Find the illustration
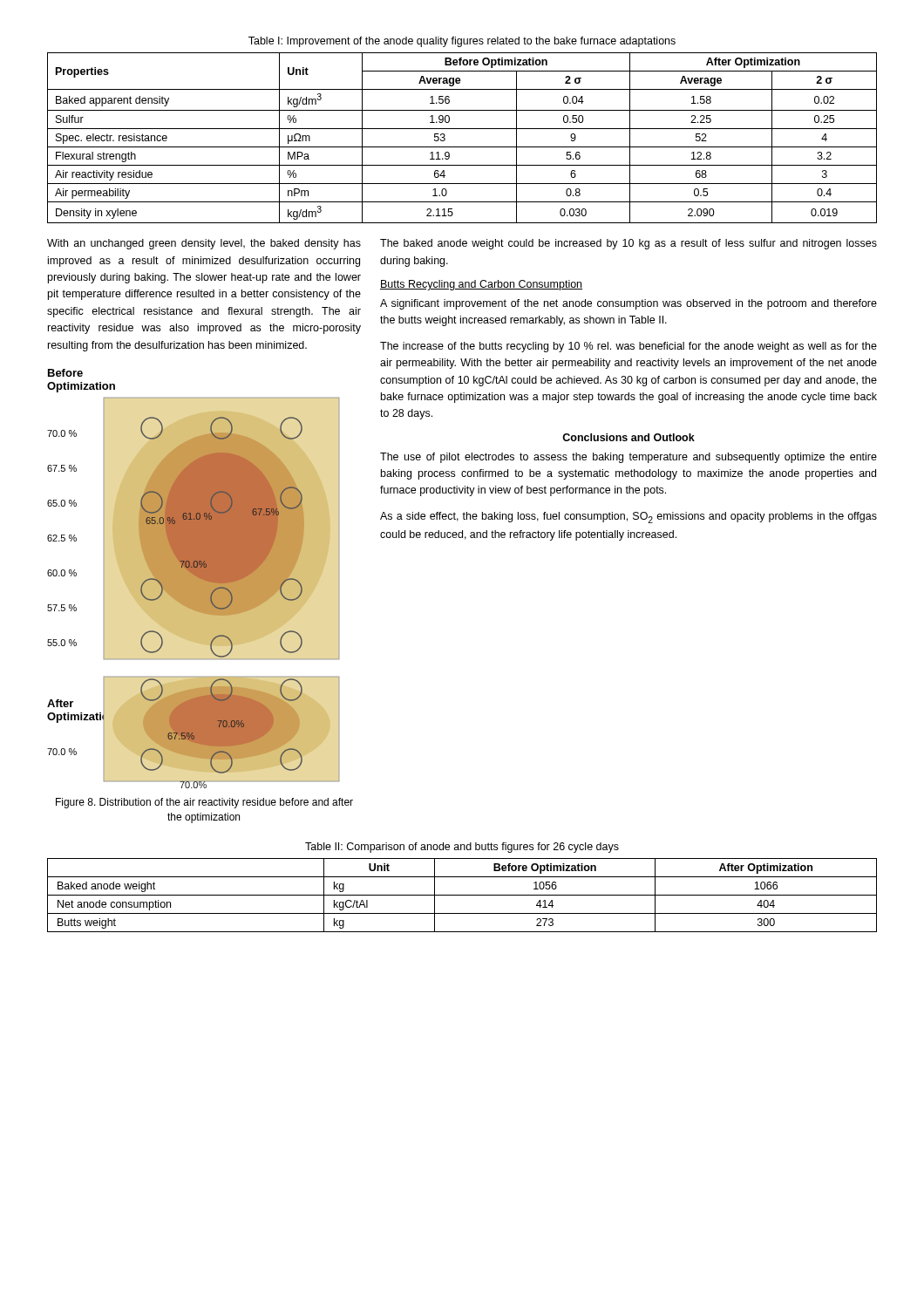Viewport: 924px width, 1308px height. coord(204,576)
